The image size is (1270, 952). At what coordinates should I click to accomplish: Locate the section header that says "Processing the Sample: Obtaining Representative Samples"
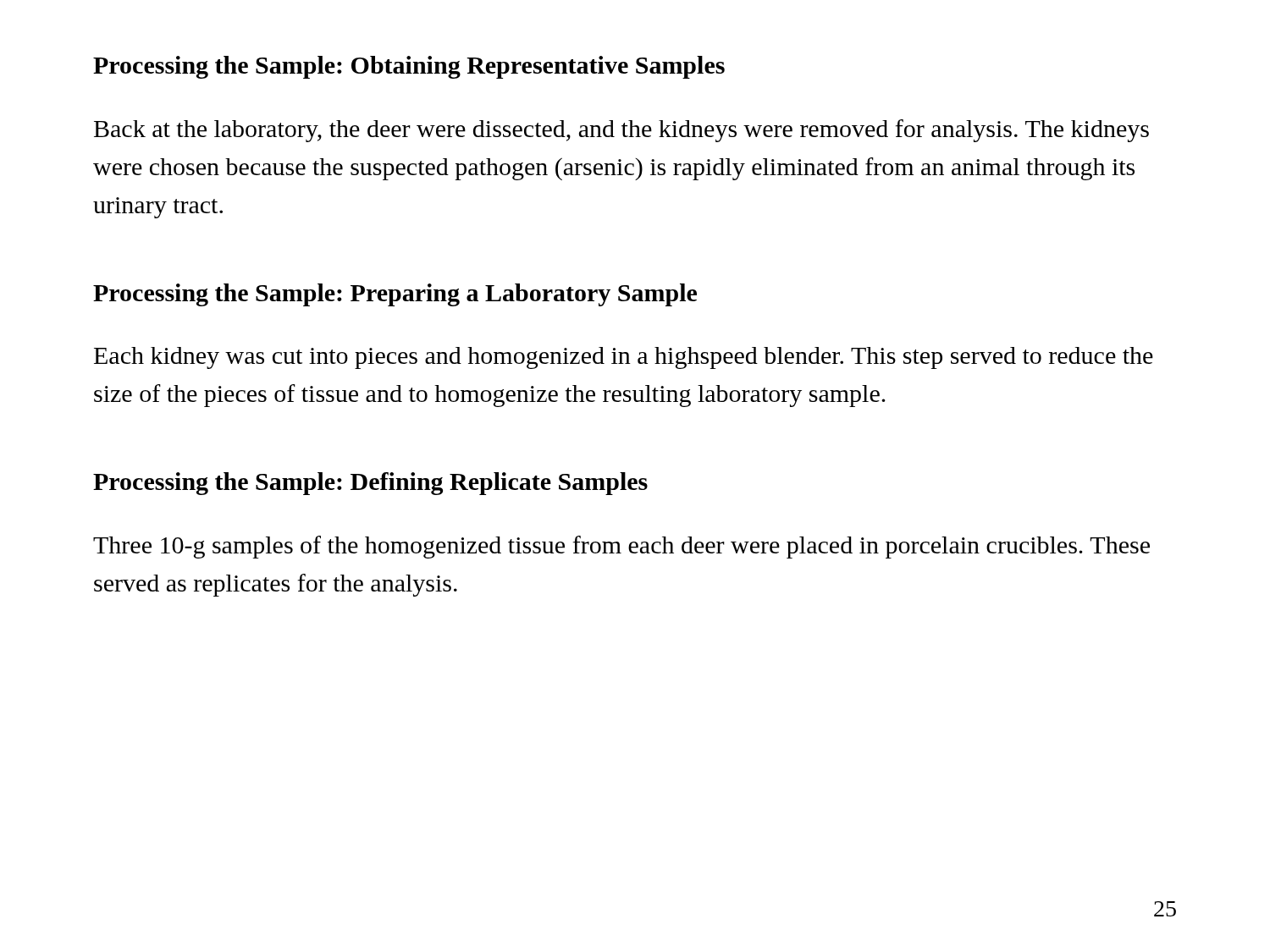[409, 65]
